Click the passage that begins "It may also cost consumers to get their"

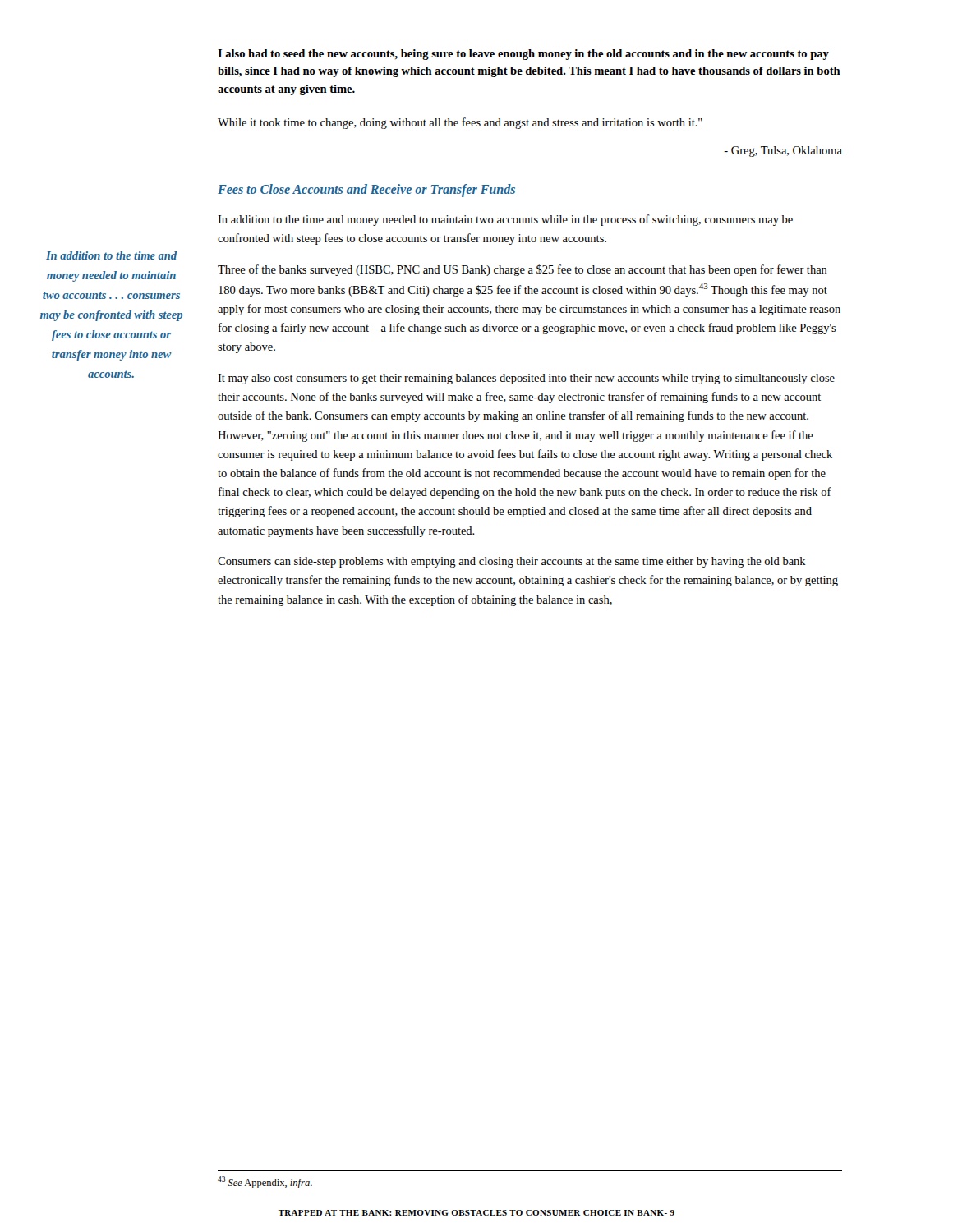(530, 455)
